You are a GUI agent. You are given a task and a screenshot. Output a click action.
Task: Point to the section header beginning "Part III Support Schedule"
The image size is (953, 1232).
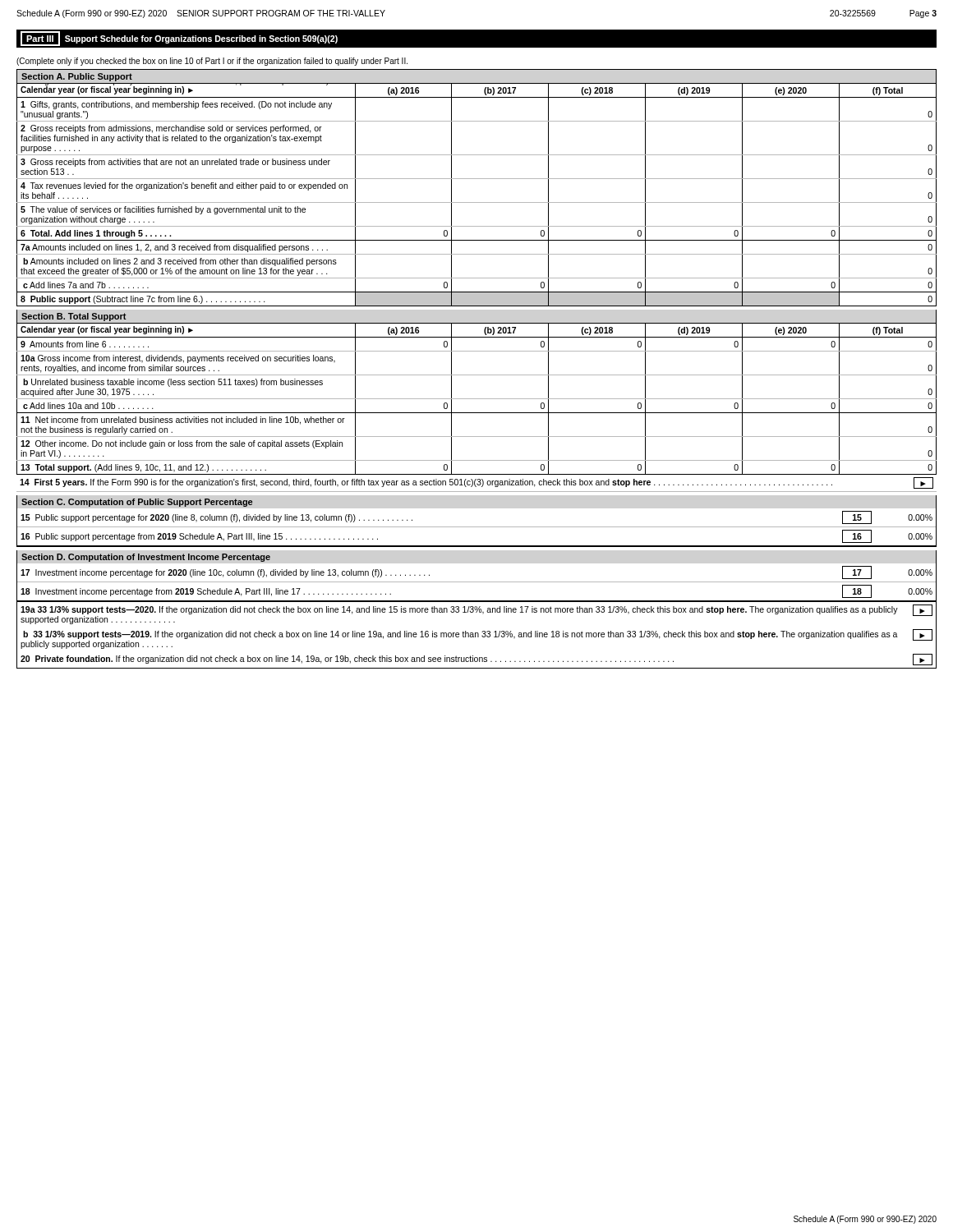point(179,39)
